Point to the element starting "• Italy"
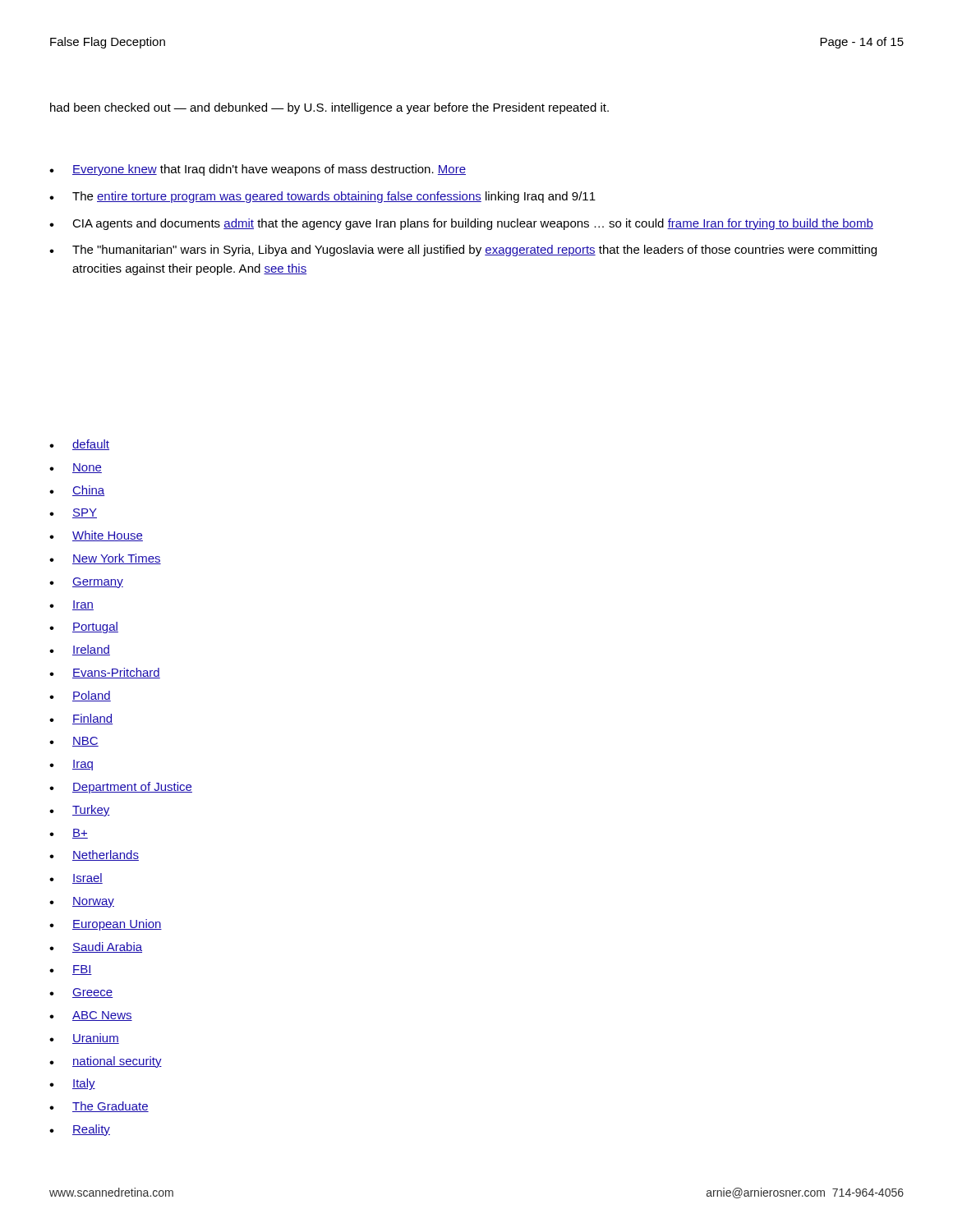The image size is (953, 1232). point(72,1084)
